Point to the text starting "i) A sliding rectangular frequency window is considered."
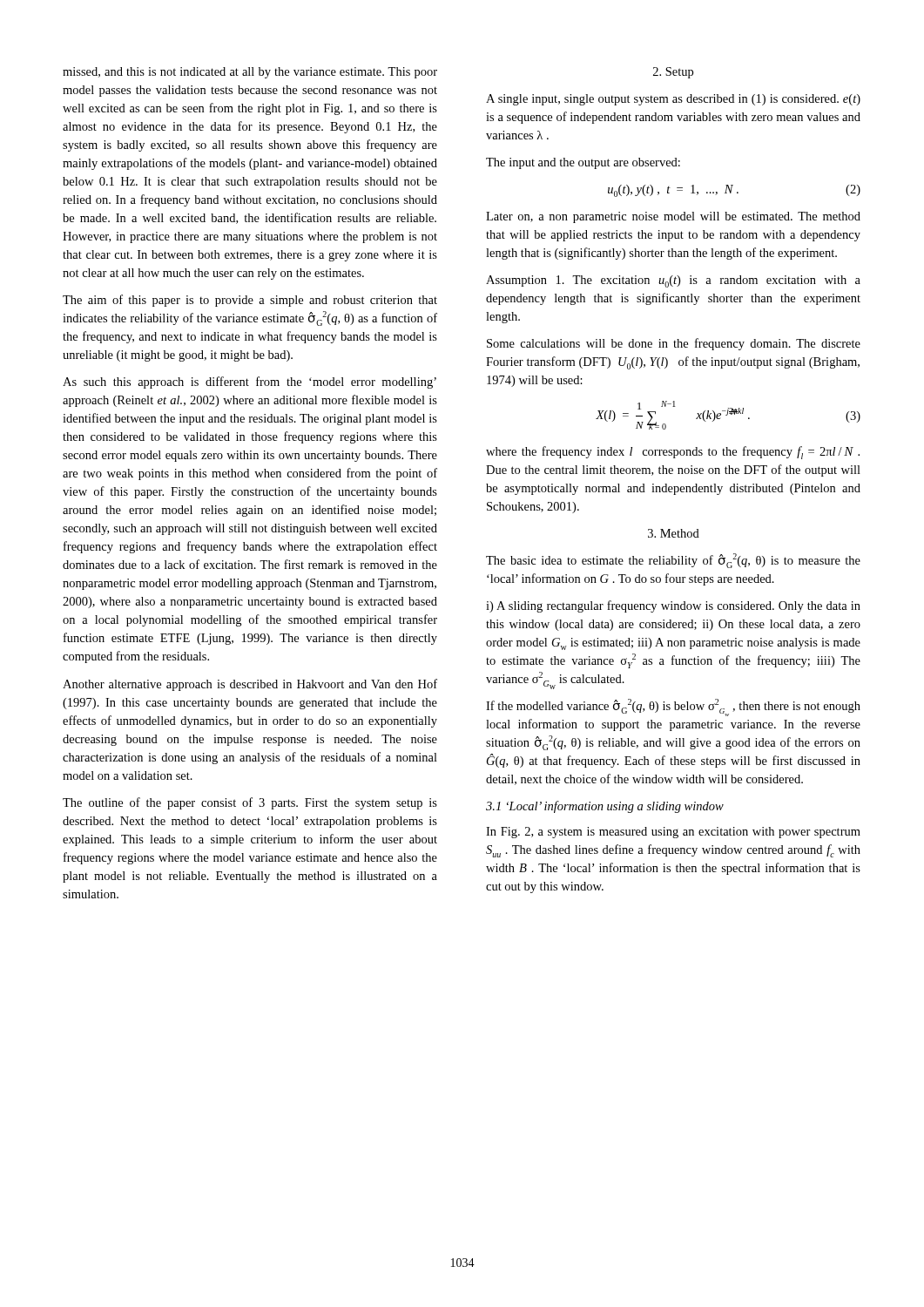 point(673,643)
